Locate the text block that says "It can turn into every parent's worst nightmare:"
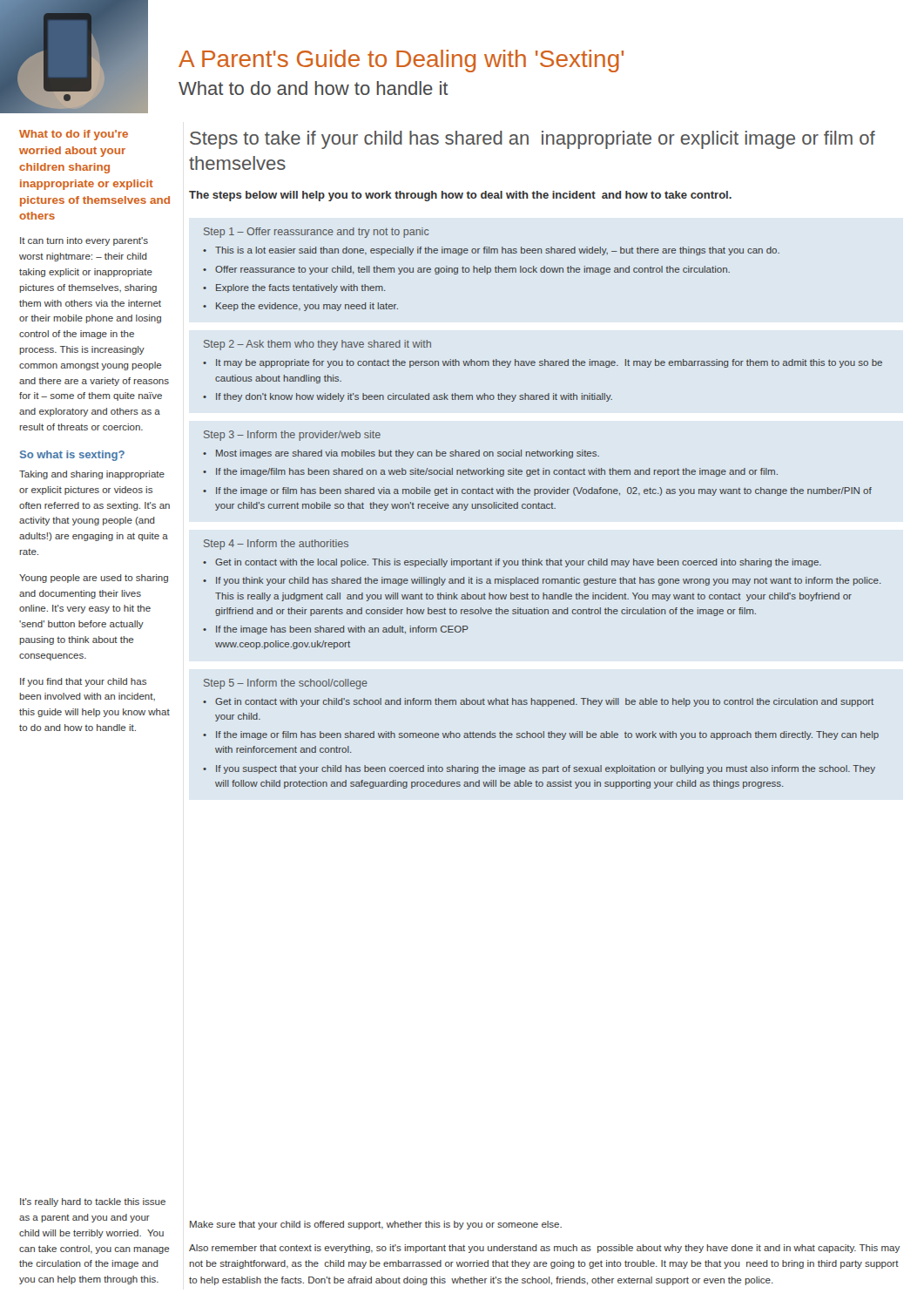The width and height of the screenshot is (924, 1307). [94, 334]
